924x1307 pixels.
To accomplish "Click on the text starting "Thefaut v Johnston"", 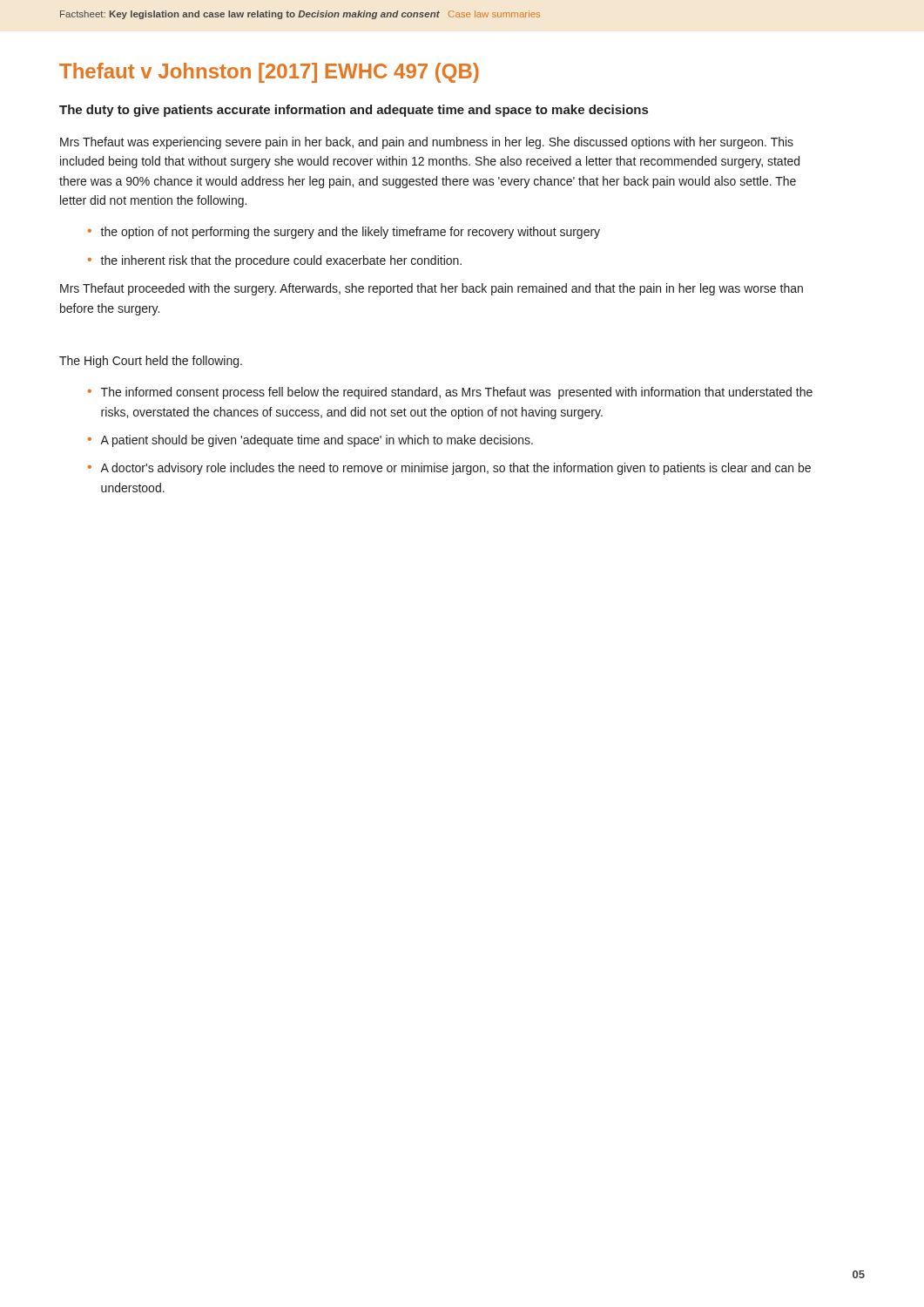I will pyautogui.click(x=269, y=71).
